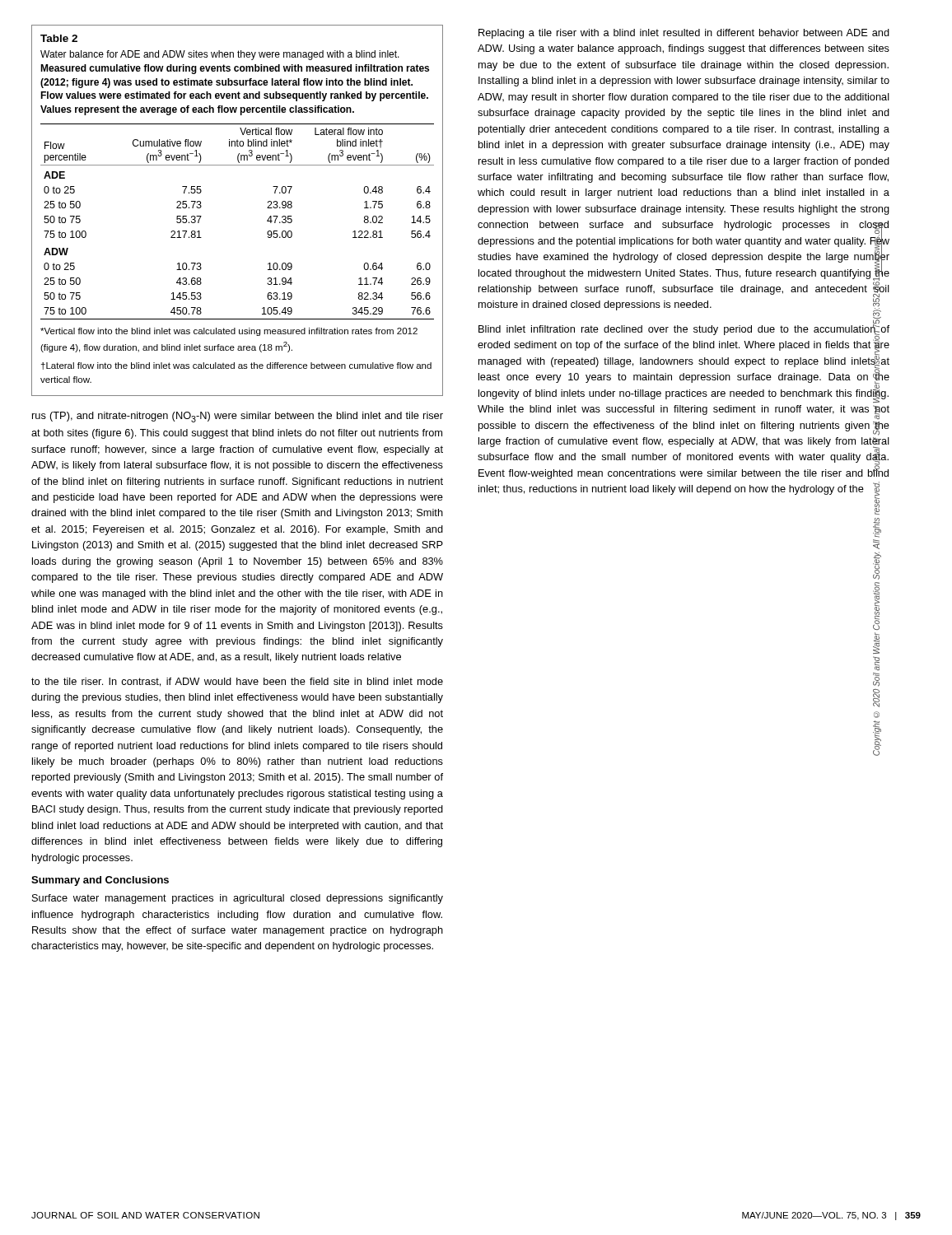The height and width of the screenshot is (1235, 952).
Task: Point to the text block starting "Vertical flow into the blind inlet"
Action: 229,339
